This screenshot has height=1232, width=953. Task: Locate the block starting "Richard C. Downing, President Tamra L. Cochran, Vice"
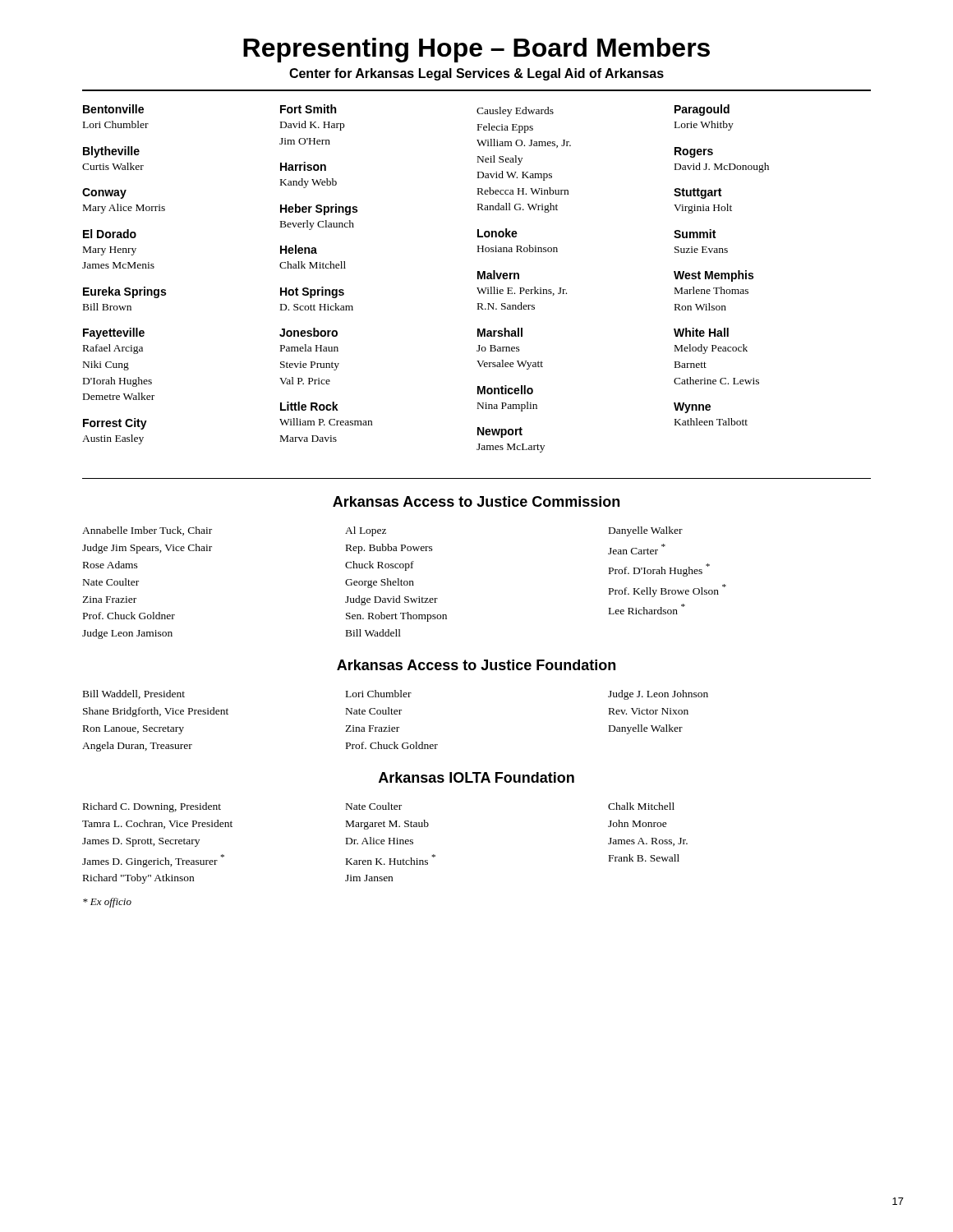[x=379, y=807]
